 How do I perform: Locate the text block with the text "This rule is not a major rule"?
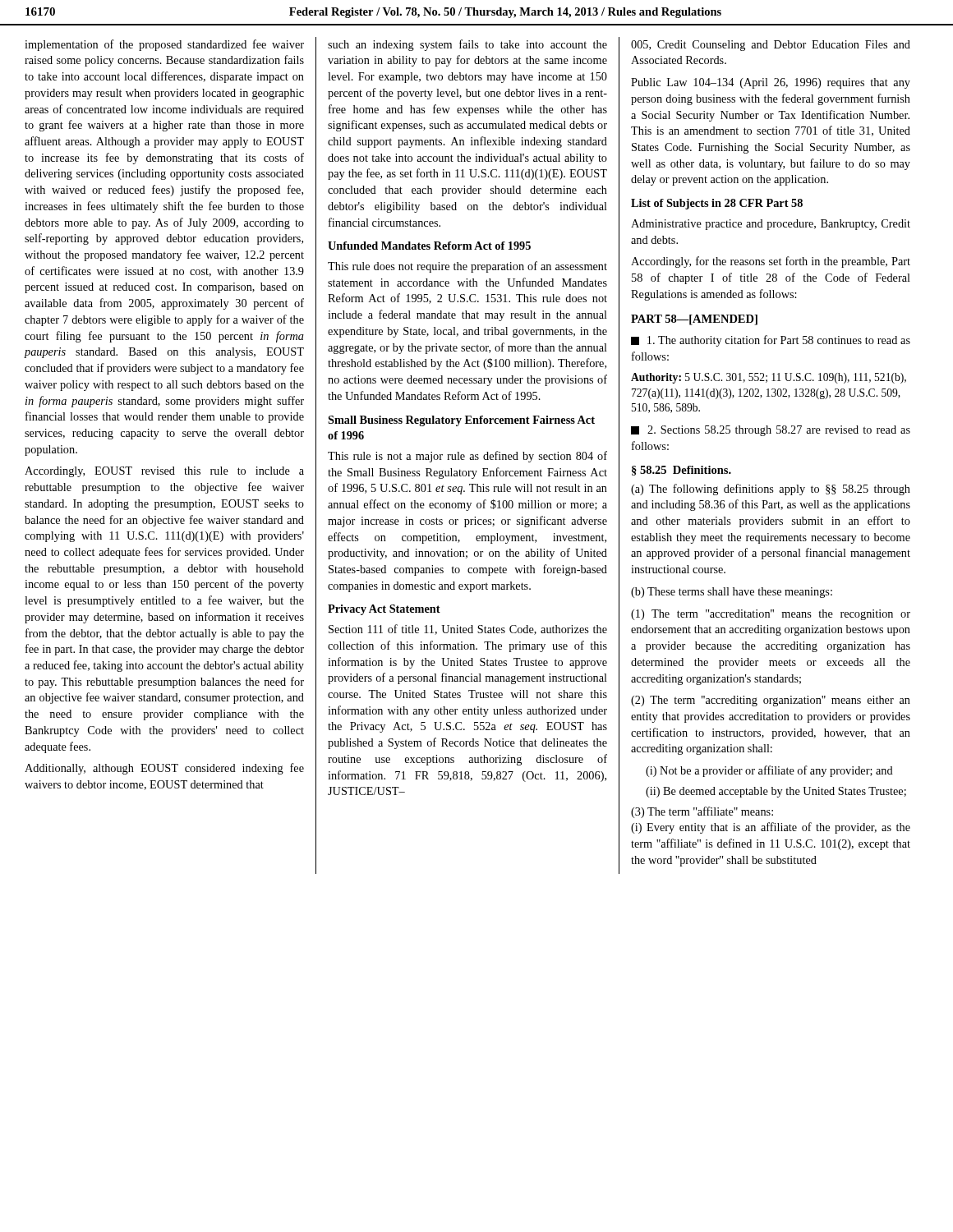click(467, 521)
